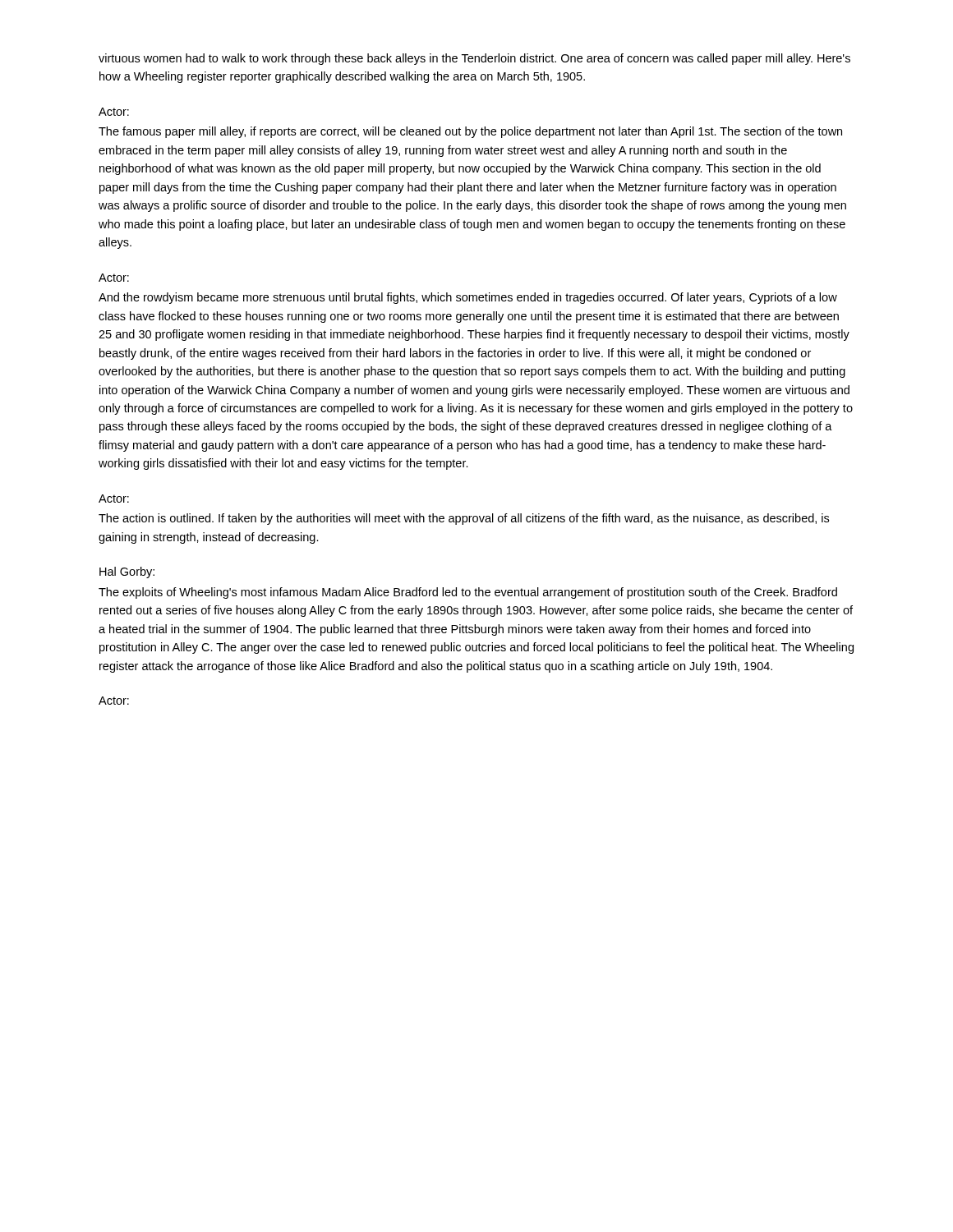Point to the block beginning "The action is outlined. If"

click(x=464, y=528)
